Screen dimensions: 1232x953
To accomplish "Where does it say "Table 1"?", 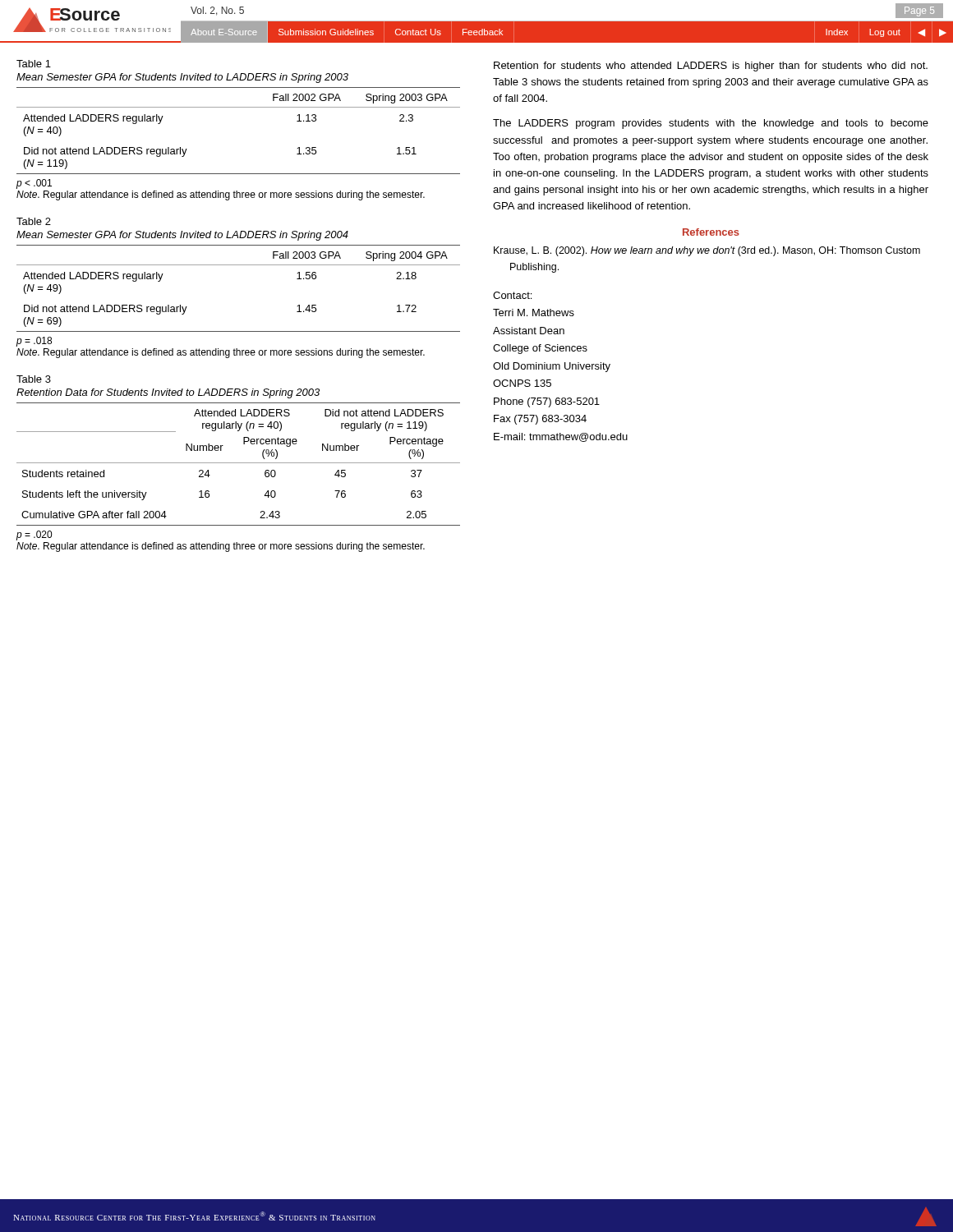I will tap(34, 64).
